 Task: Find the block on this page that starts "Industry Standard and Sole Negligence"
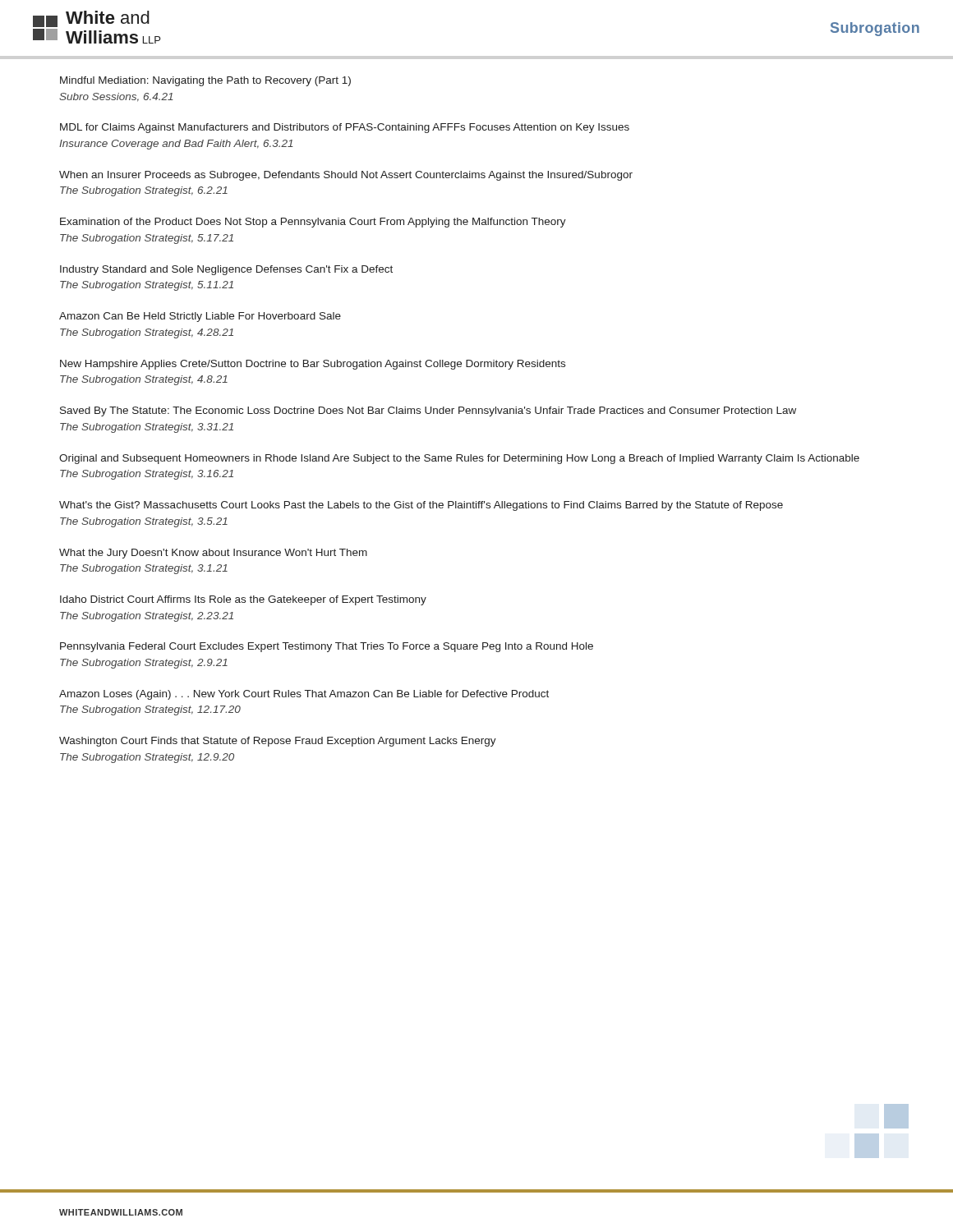[226, 270]
